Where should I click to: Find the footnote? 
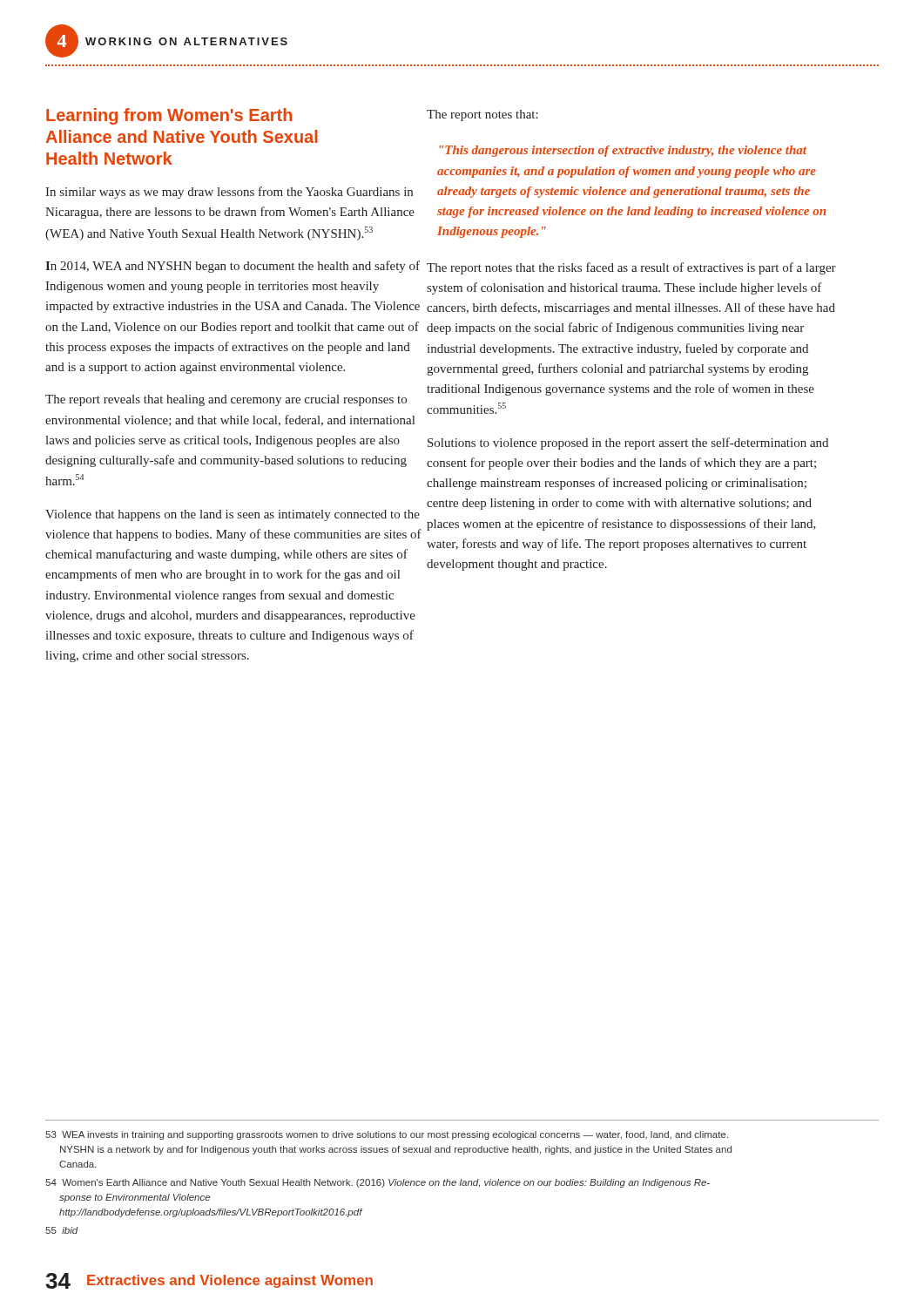tap(462, 1183)
